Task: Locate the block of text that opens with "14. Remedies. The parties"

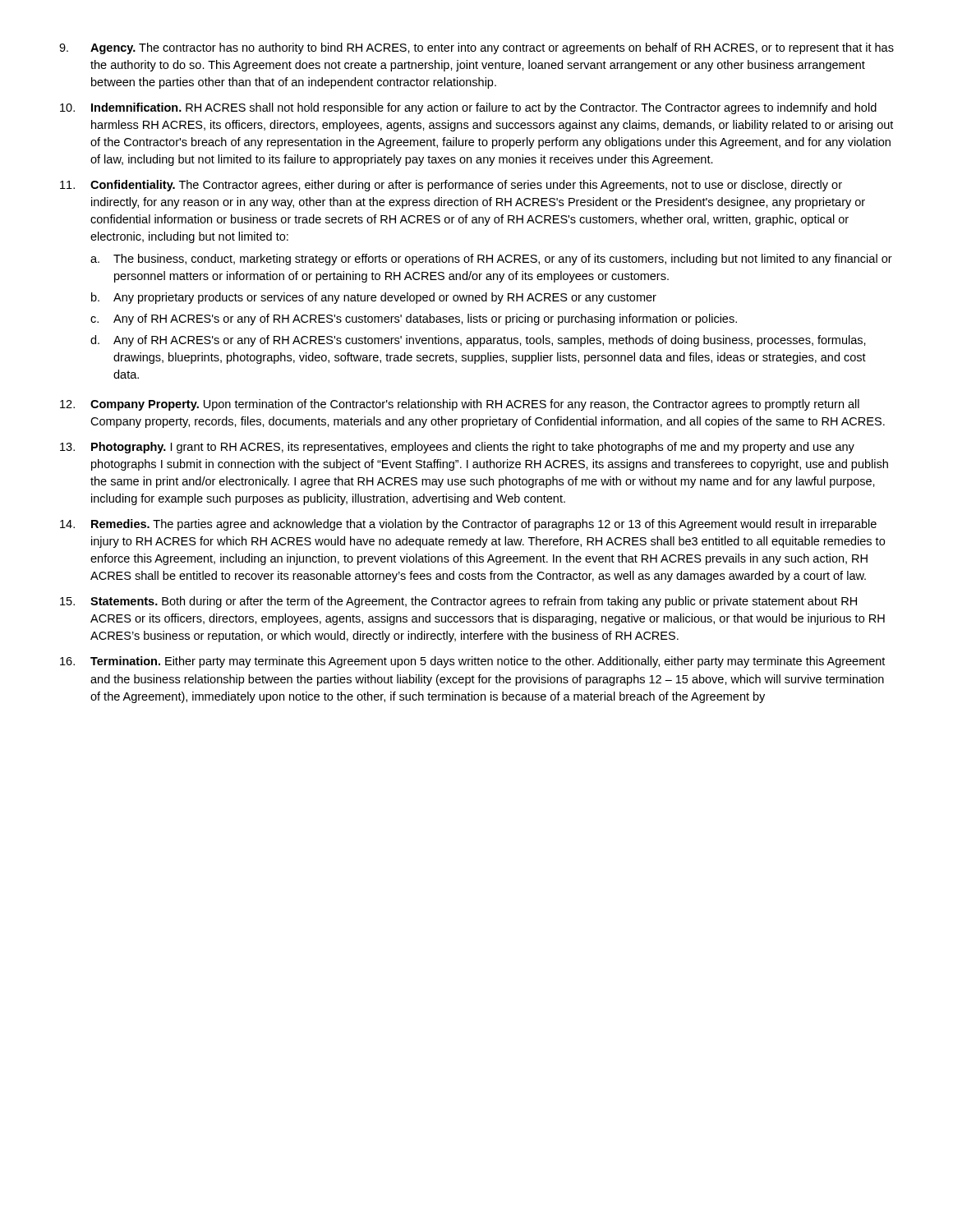Action: click(x=476, y=551)
